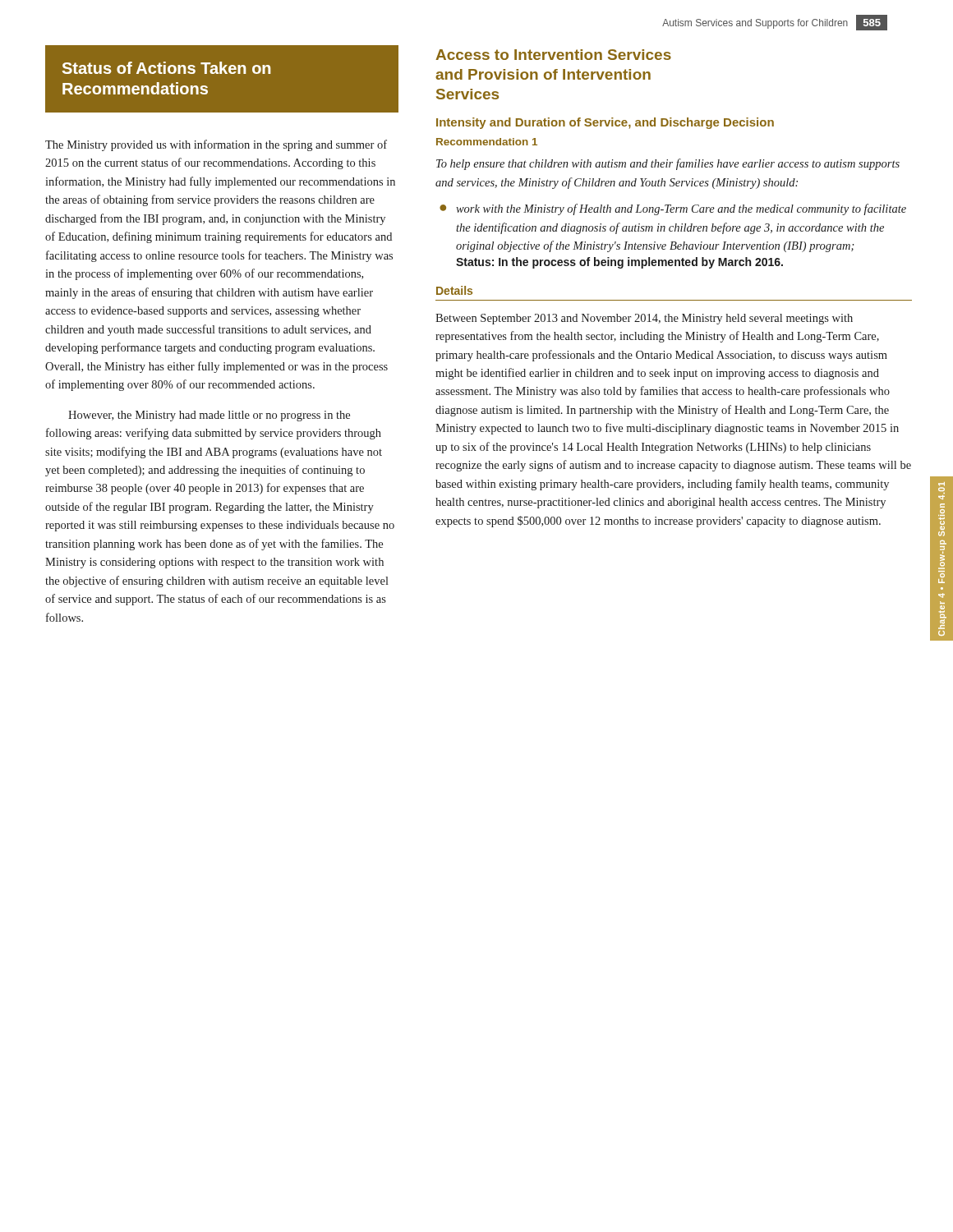Point to the block beginning "● work with"
The height and width of the screenshot is (1232, 953).
pyautogui.click(x=674, y=234)
